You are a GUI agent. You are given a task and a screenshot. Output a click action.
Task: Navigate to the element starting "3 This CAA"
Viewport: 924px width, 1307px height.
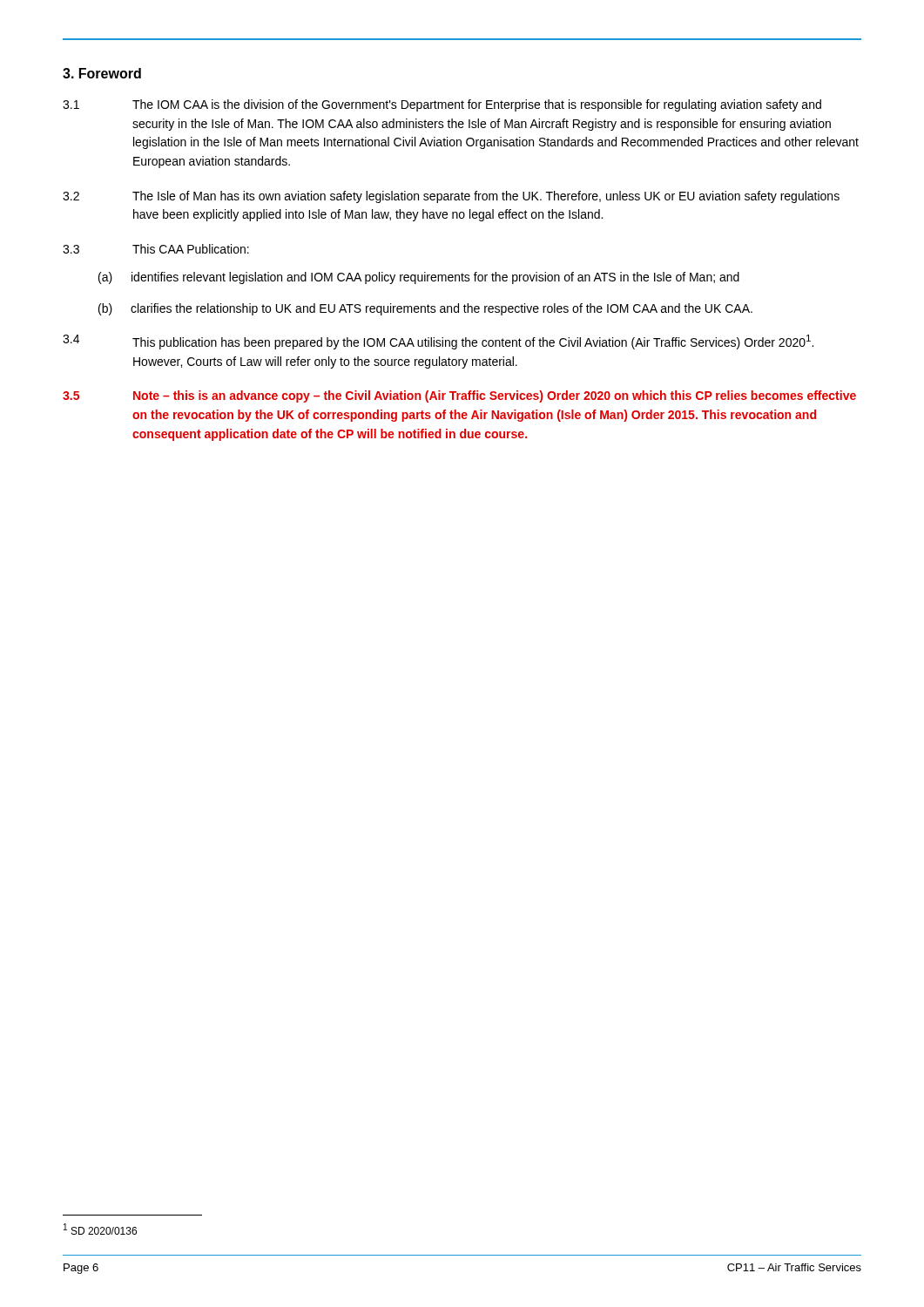pos(156,249)
